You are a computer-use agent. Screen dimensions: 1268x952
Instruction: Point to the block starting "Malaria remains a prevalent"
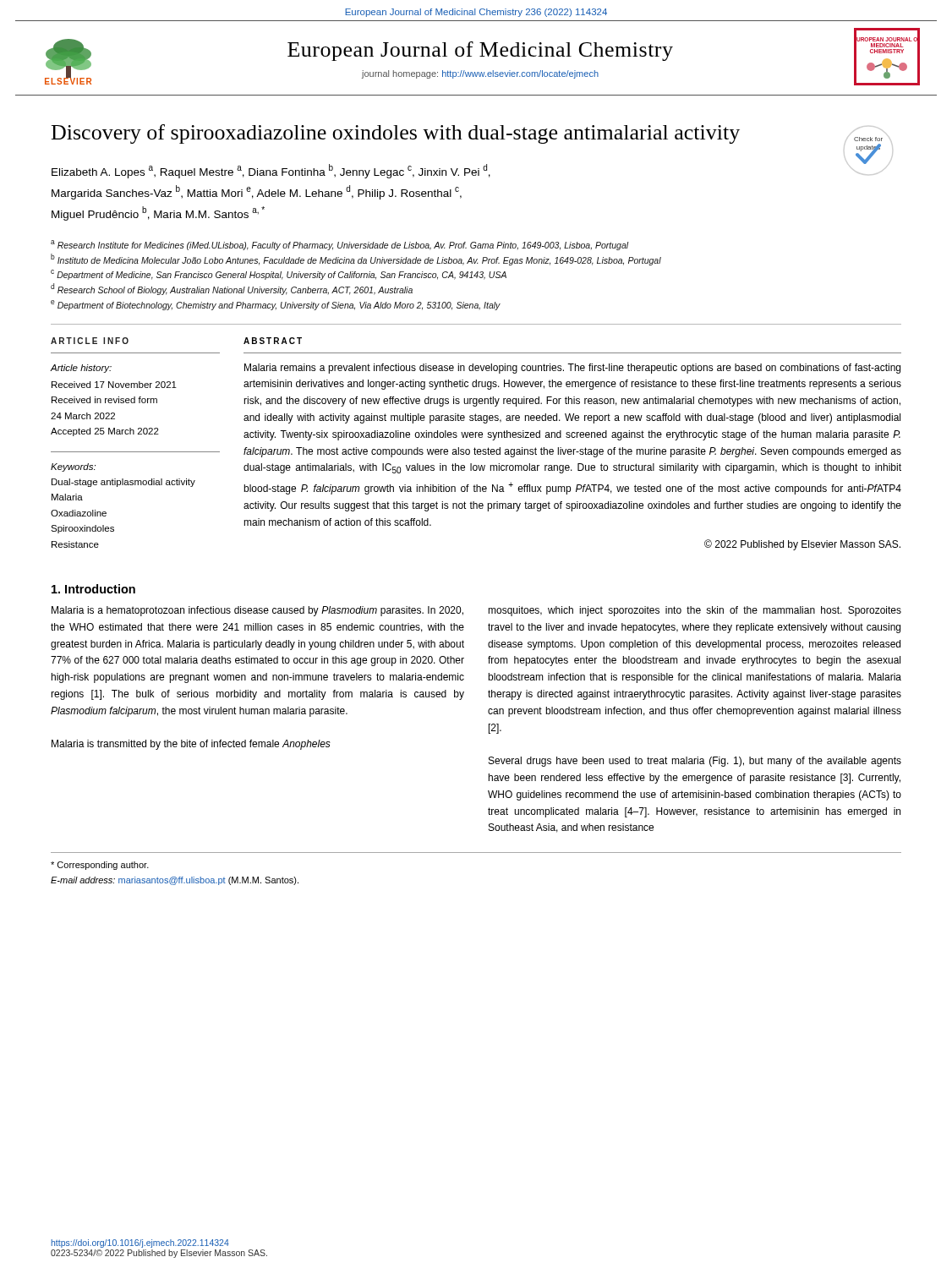pyautogui.click(x=572, y=445)
